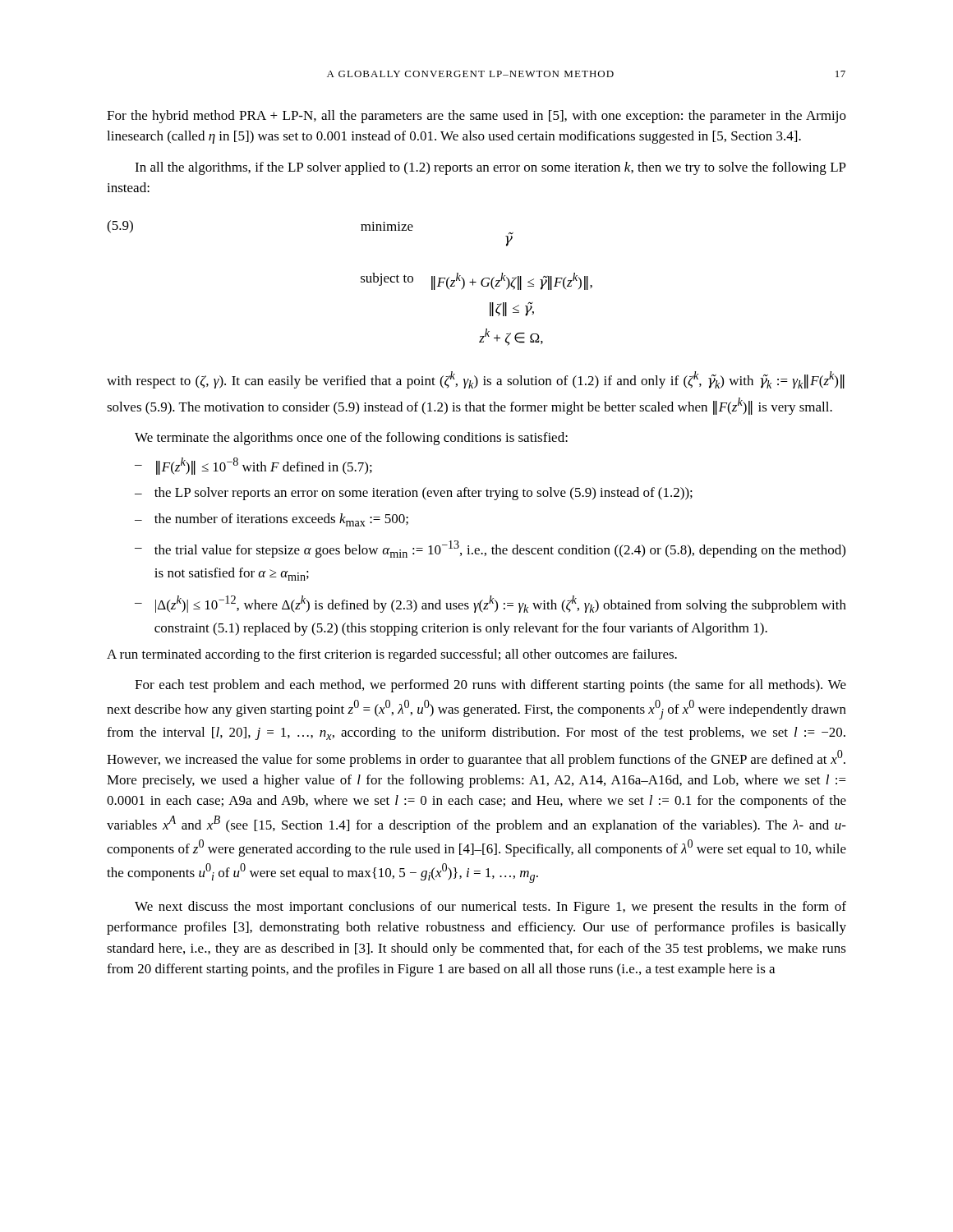953x1232 pixels.
Task: Select the text block starting "We terminate the algorithms once one of the"
Action: coord(476,438)
